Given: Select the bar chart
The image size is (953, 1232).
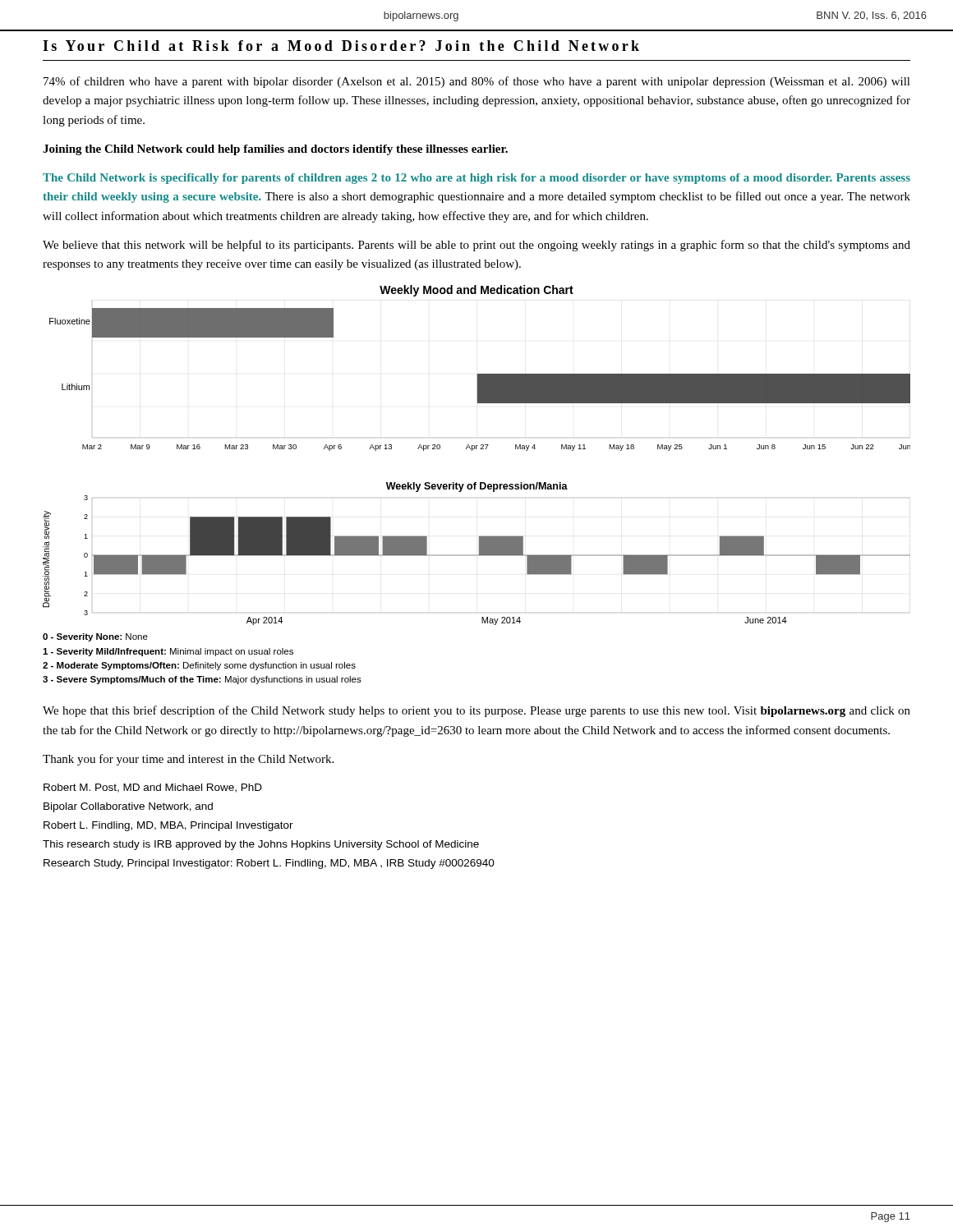Looking at the screenshot, I should (x=476, y=454).
